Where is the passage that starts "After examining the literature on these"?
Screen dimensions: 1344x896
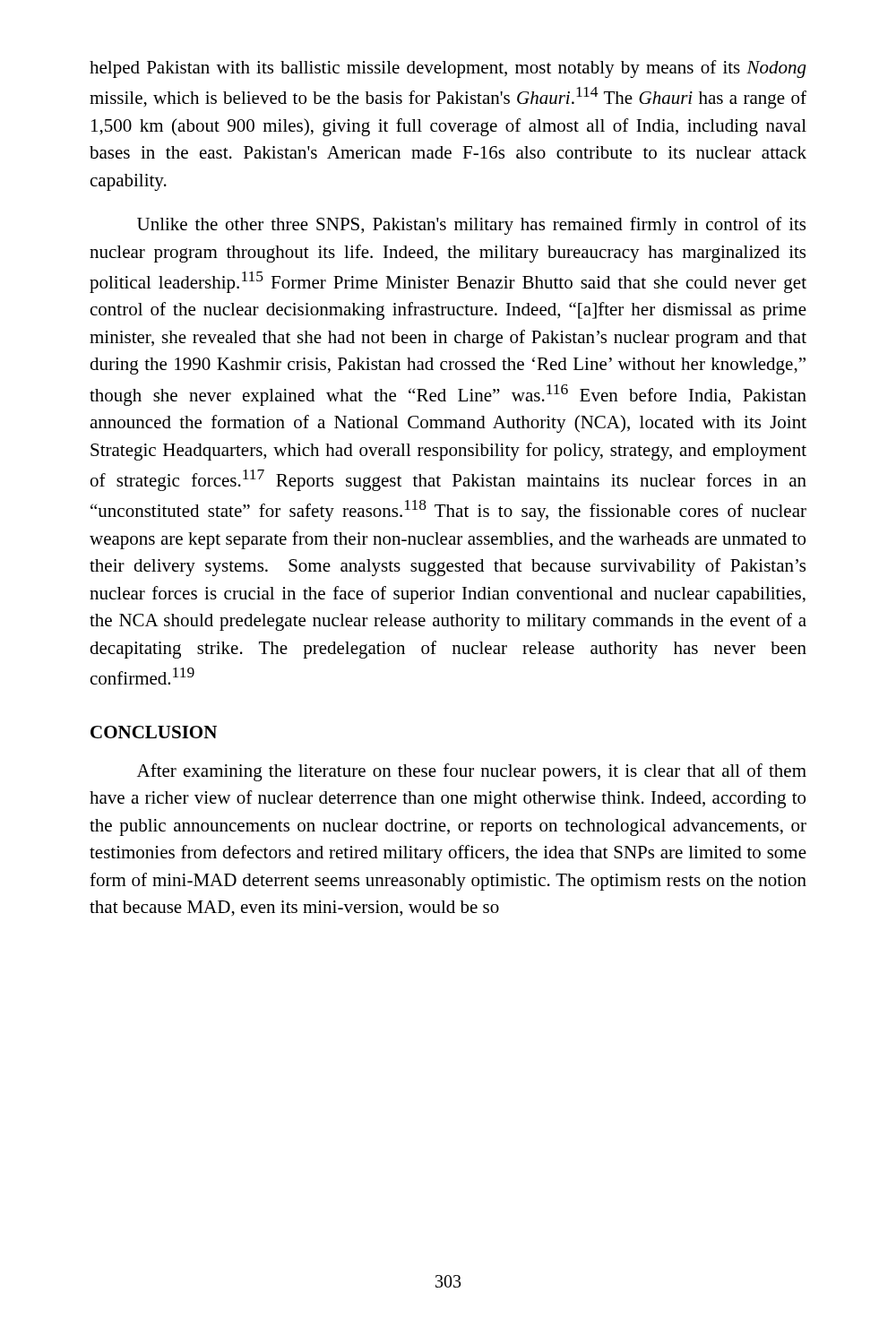click(x=448, y=839)
